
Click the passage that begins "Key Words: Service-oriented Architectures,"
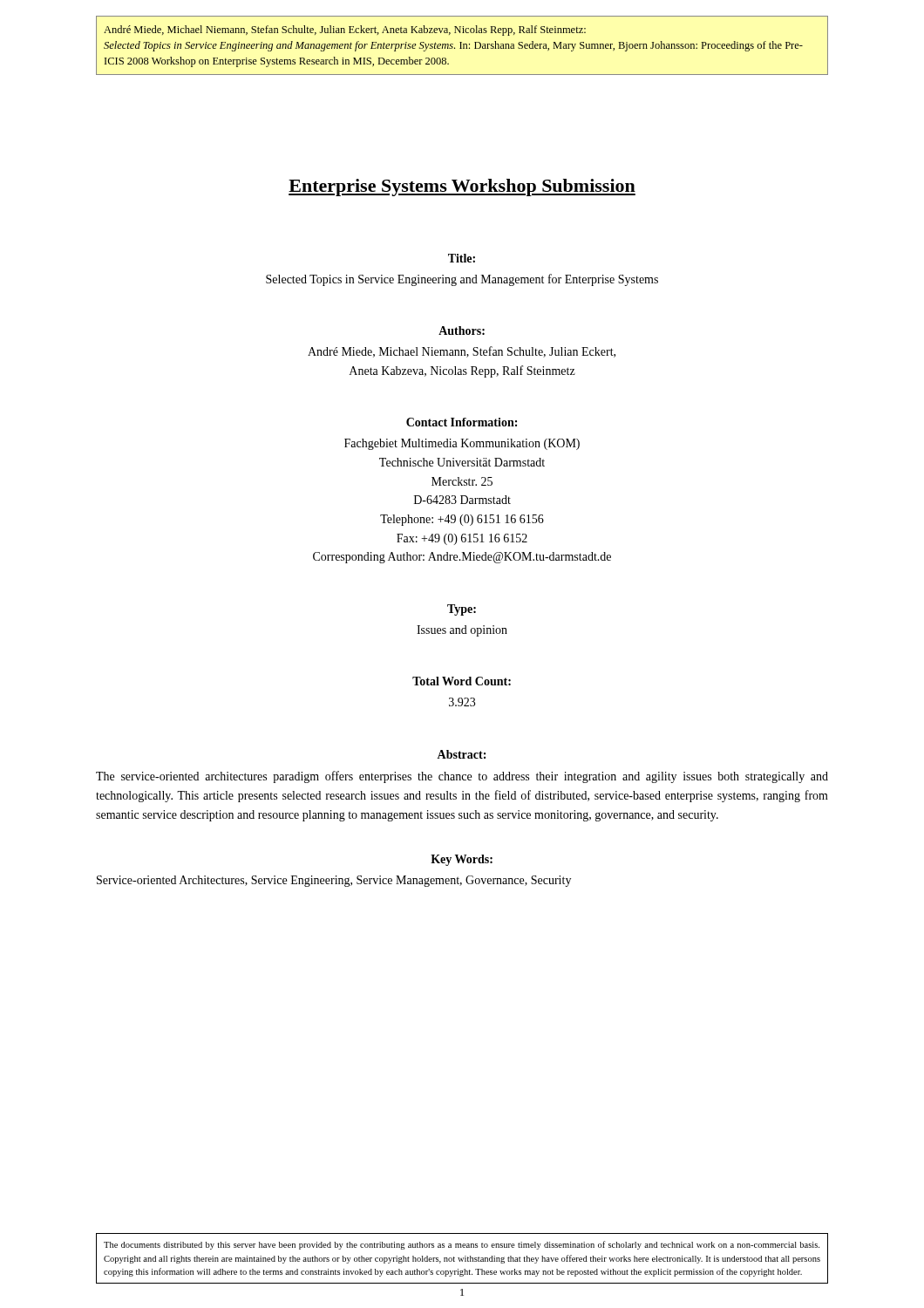click(462, 870)
